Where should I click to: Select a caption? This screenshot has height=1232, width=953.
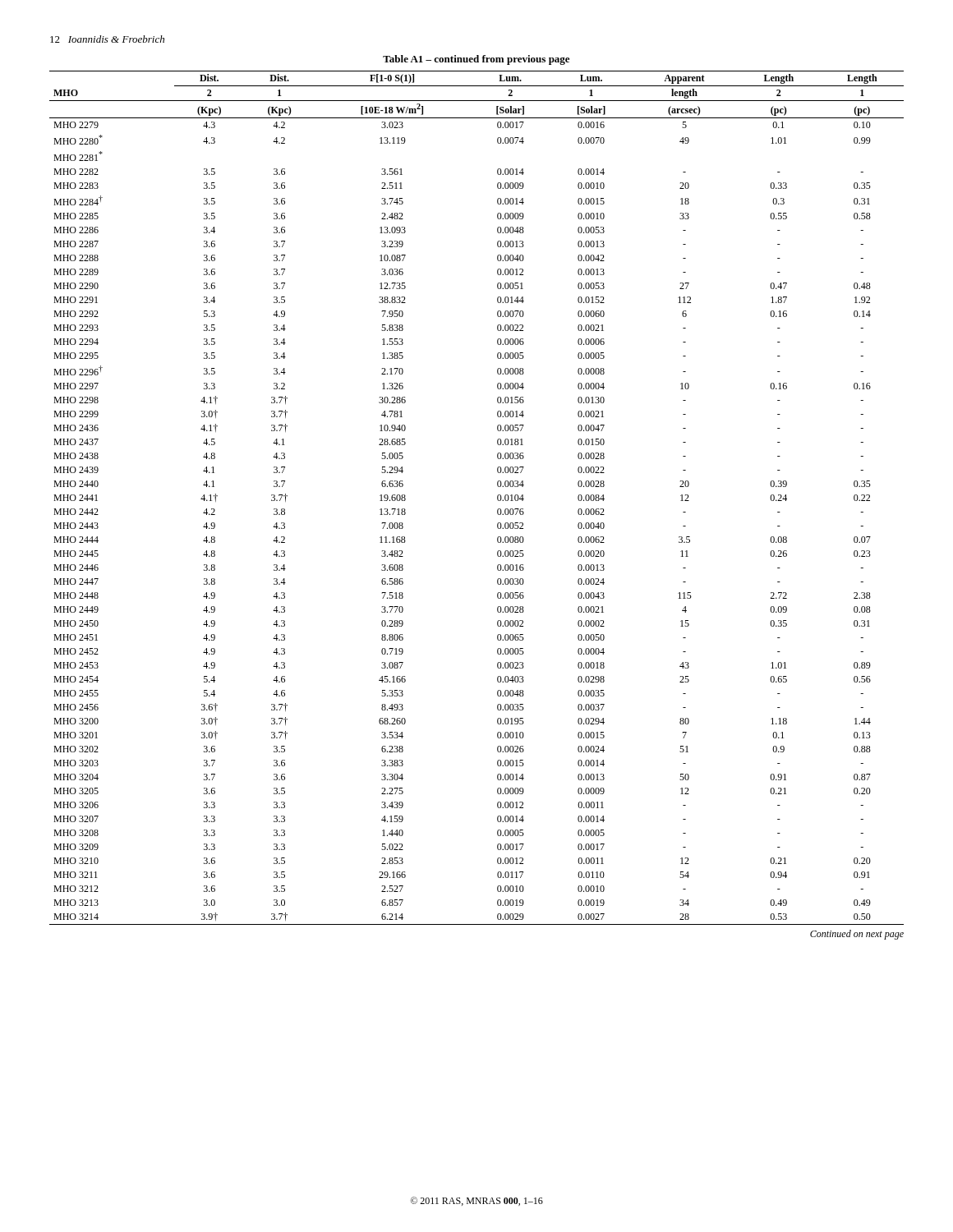coord(476,59)
